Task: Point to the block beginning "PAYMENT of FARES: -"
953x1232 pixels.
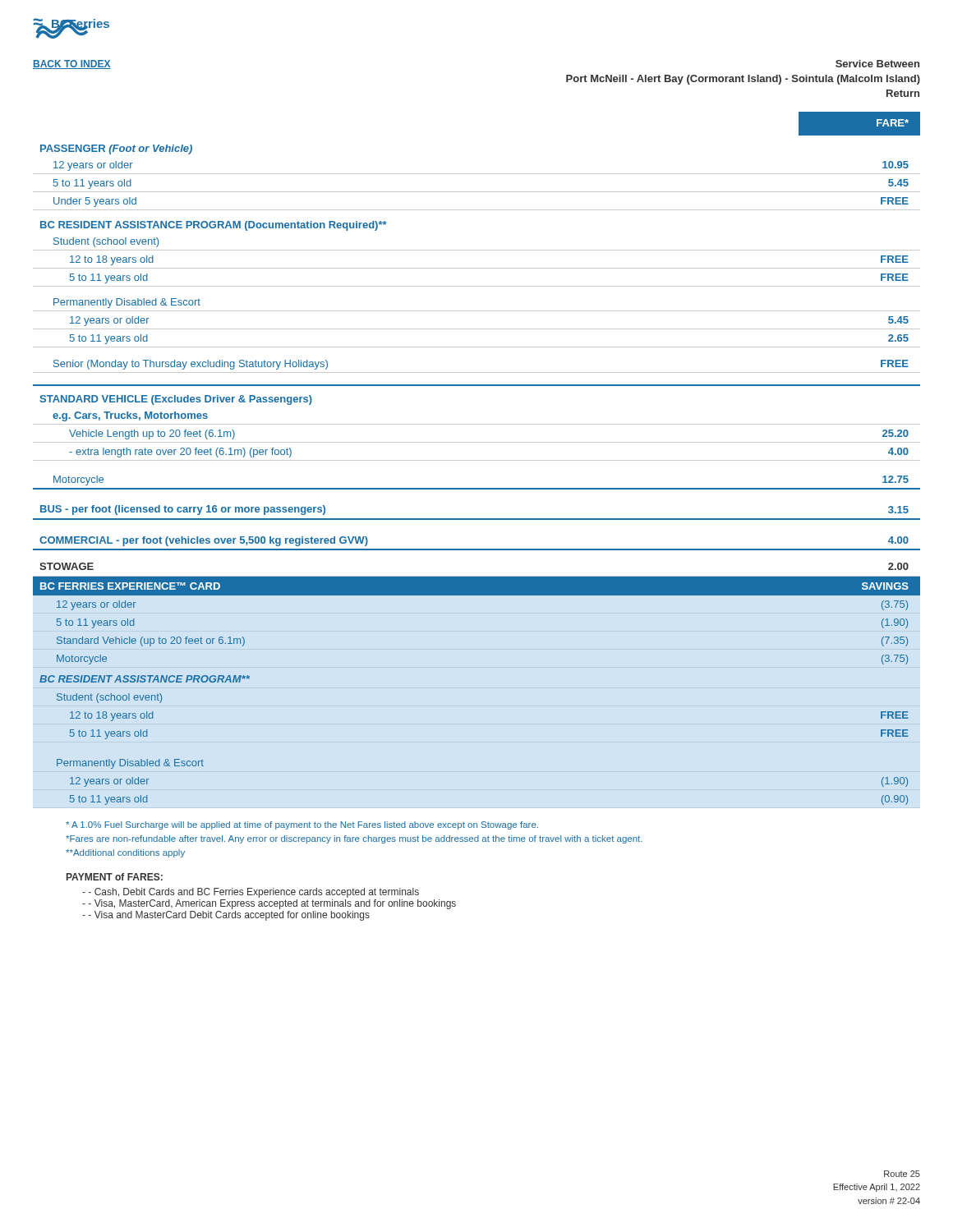Action: point(115,877)
